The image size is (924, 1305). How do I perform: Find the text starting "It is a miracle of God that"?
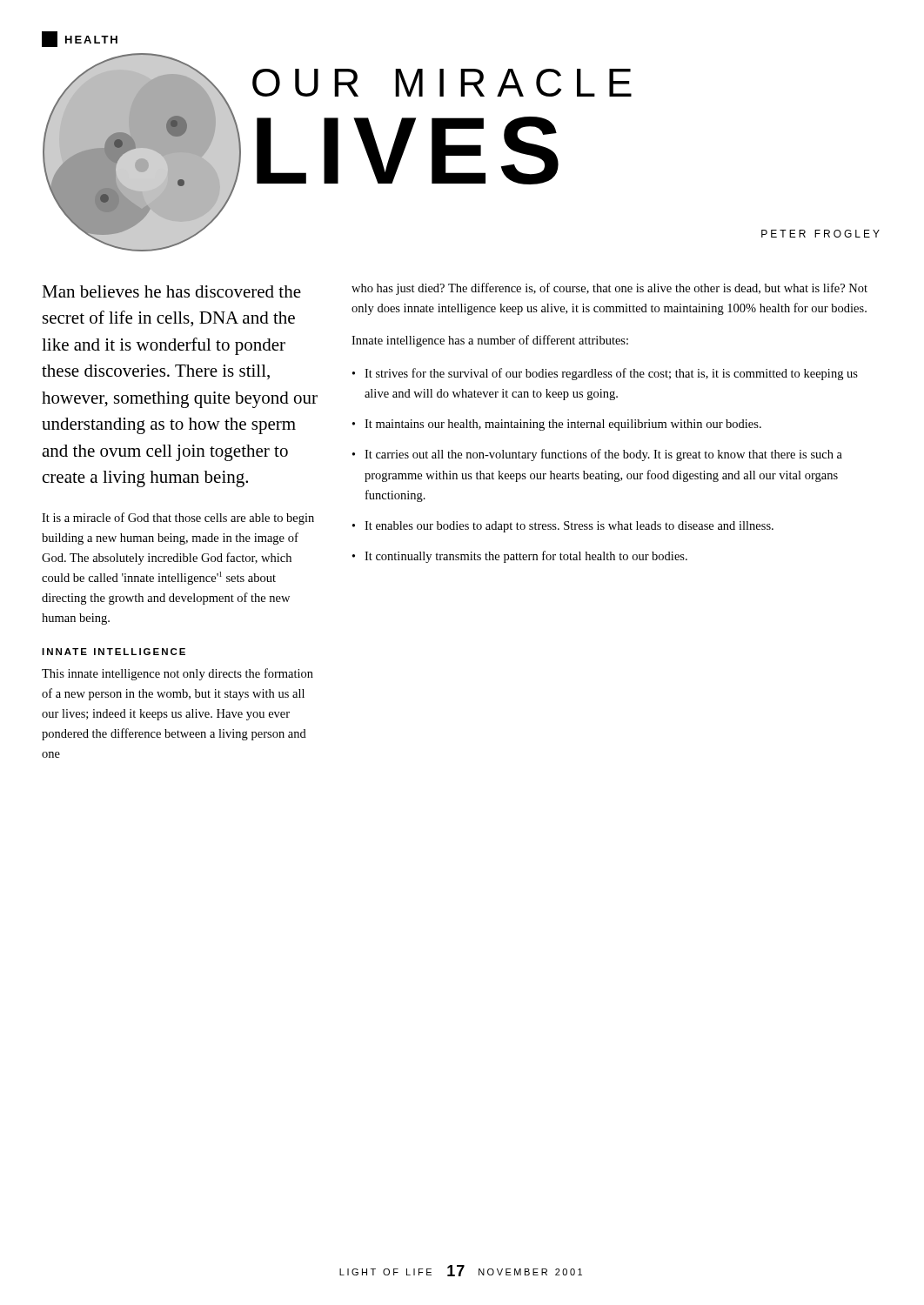[x=178, y=568]
